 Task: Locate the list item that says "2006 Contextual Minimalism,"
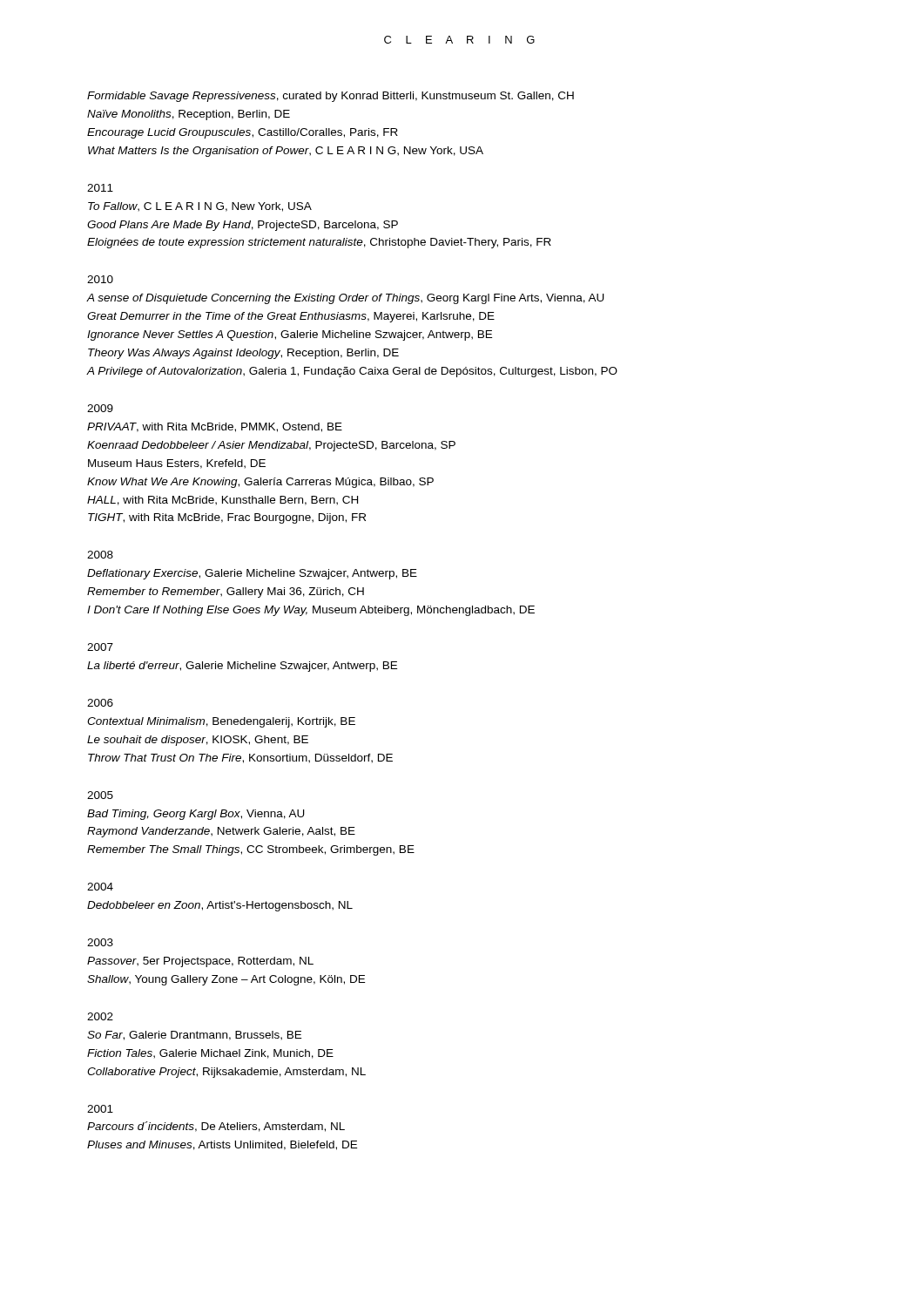pyautogui.click(x=240, y=730)
